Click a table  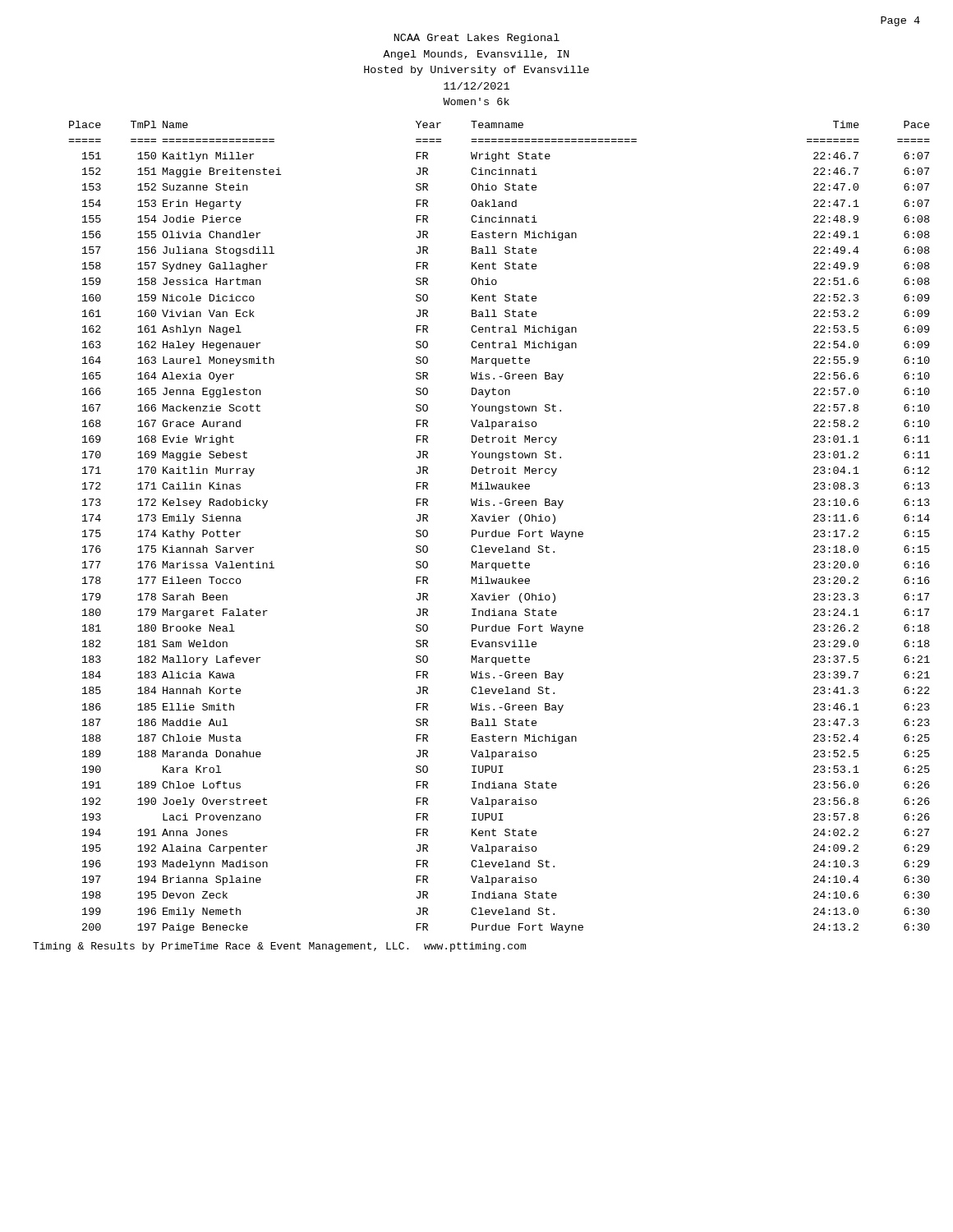(476, 526)
